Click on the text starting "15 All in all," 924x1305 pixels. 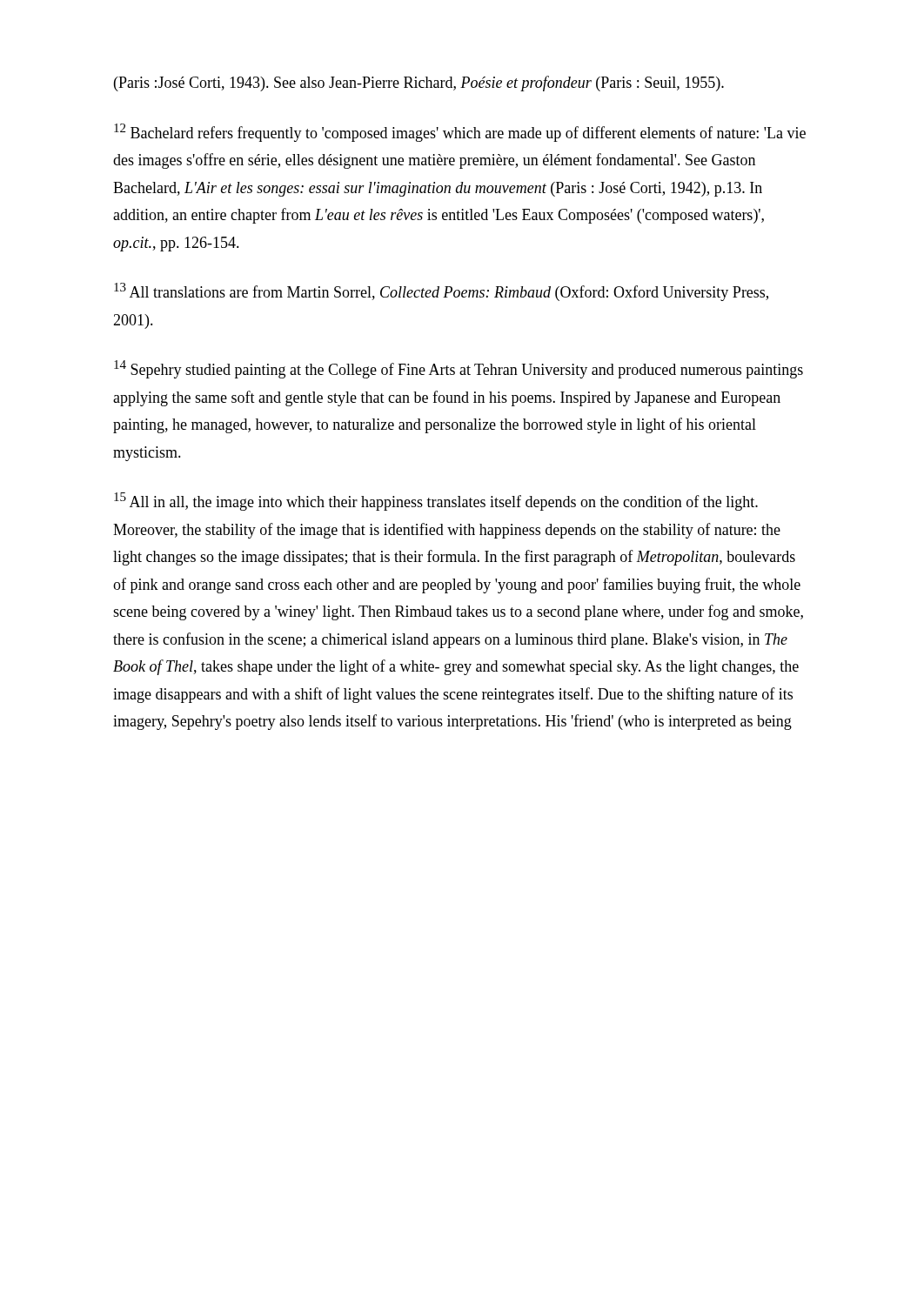tap(462, 611)
